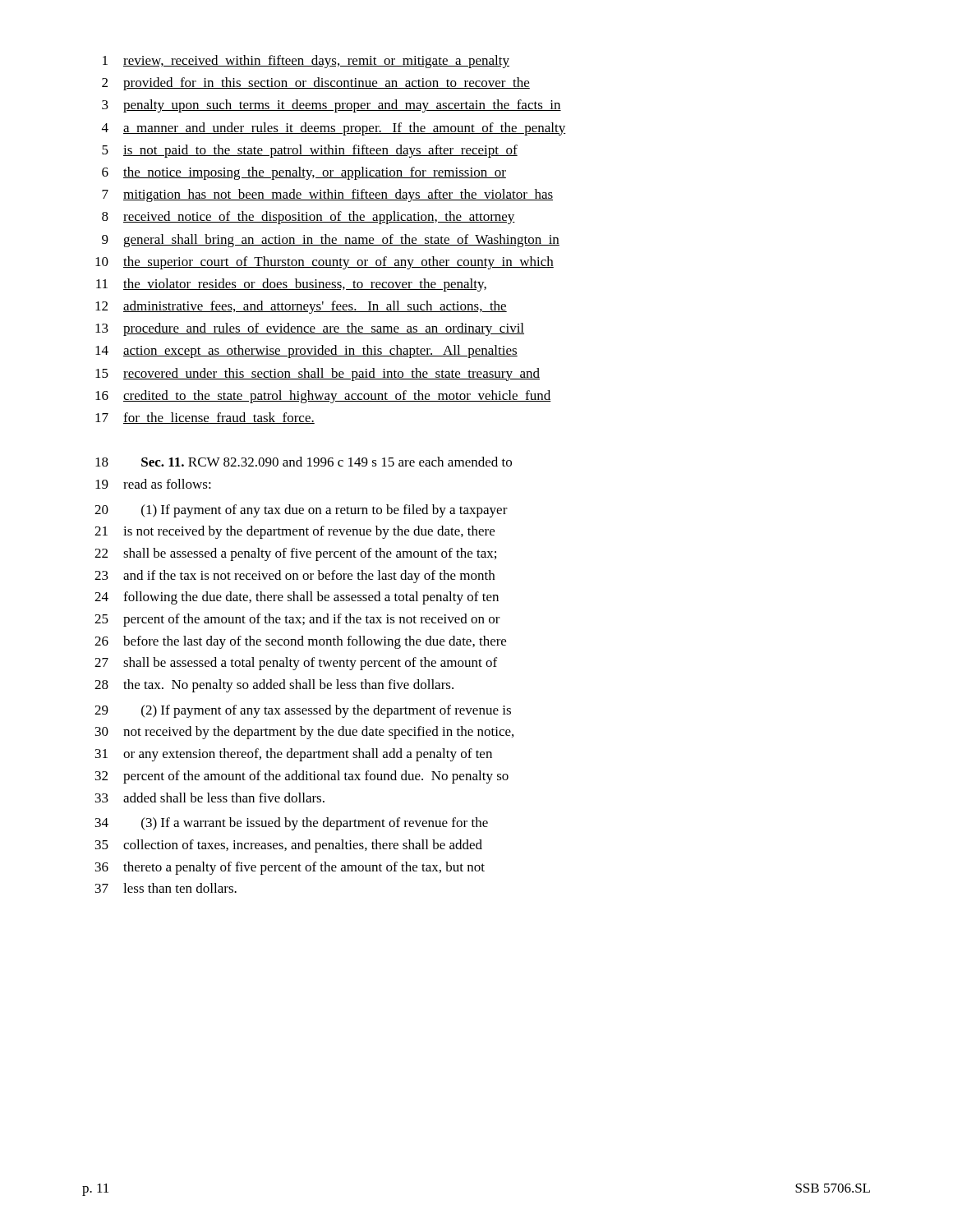The height and width of the screenshot is (1232, 953).
Task: Click on the list item containing "15 recovered under this section"
Action: [476, 373]
